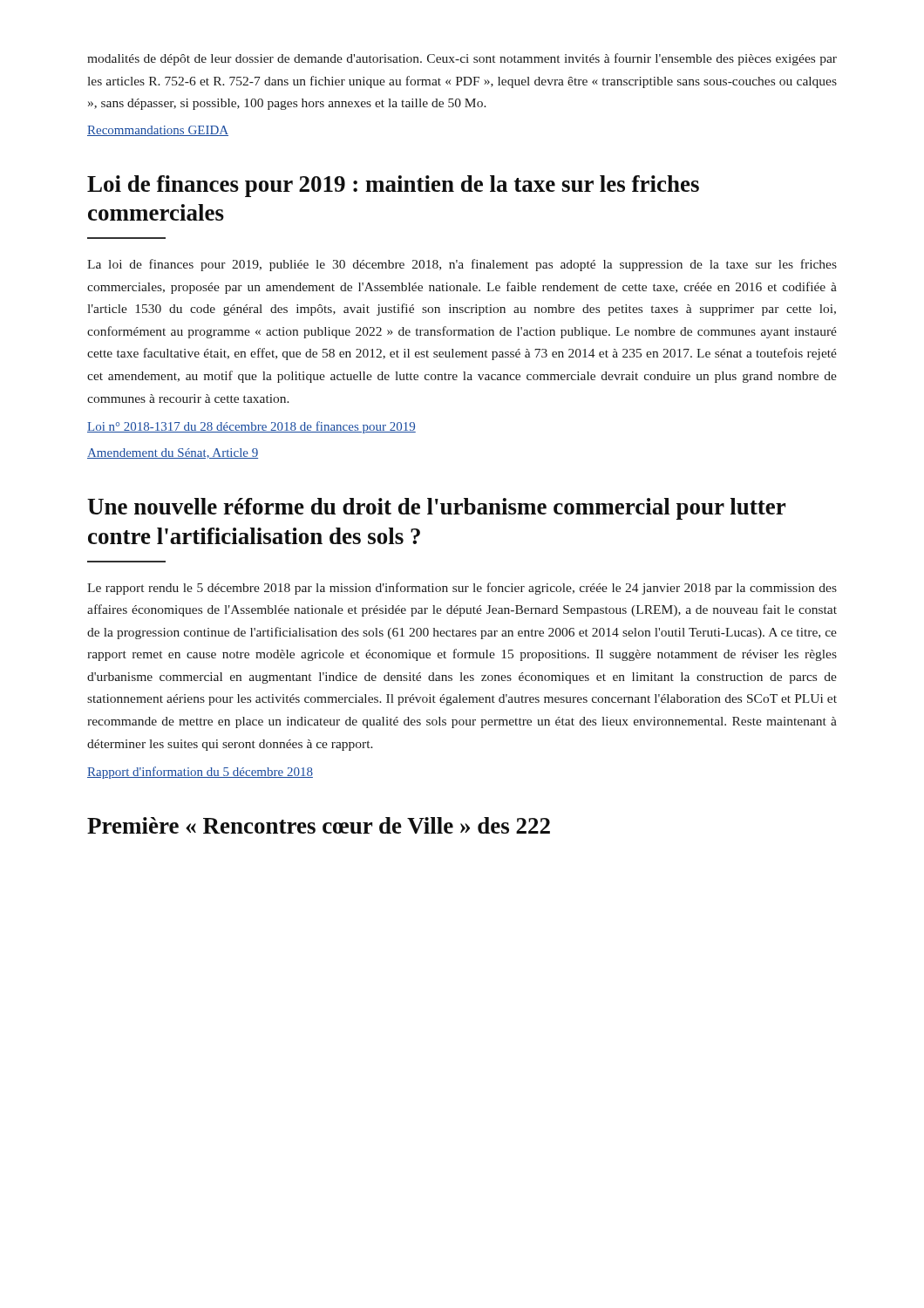Image resolution: width=924 pixels, height=1308 pixels.
Task: Click on the section header that reads "Une nouvelle réforme du droit"
Action: (436, 521)
